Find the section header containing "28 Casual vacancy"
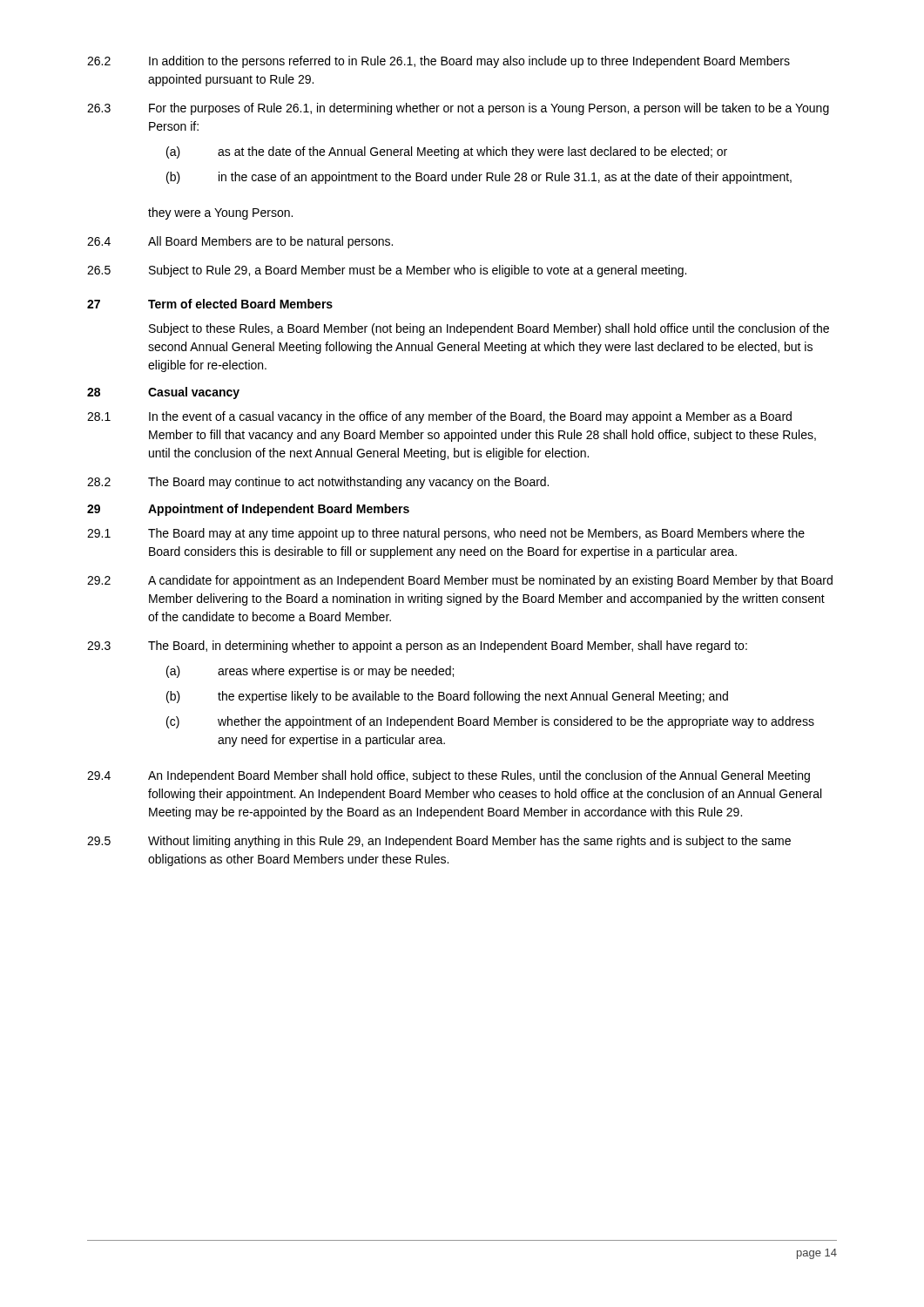This screenshot has height=1307, width=924. coord(163,392)
